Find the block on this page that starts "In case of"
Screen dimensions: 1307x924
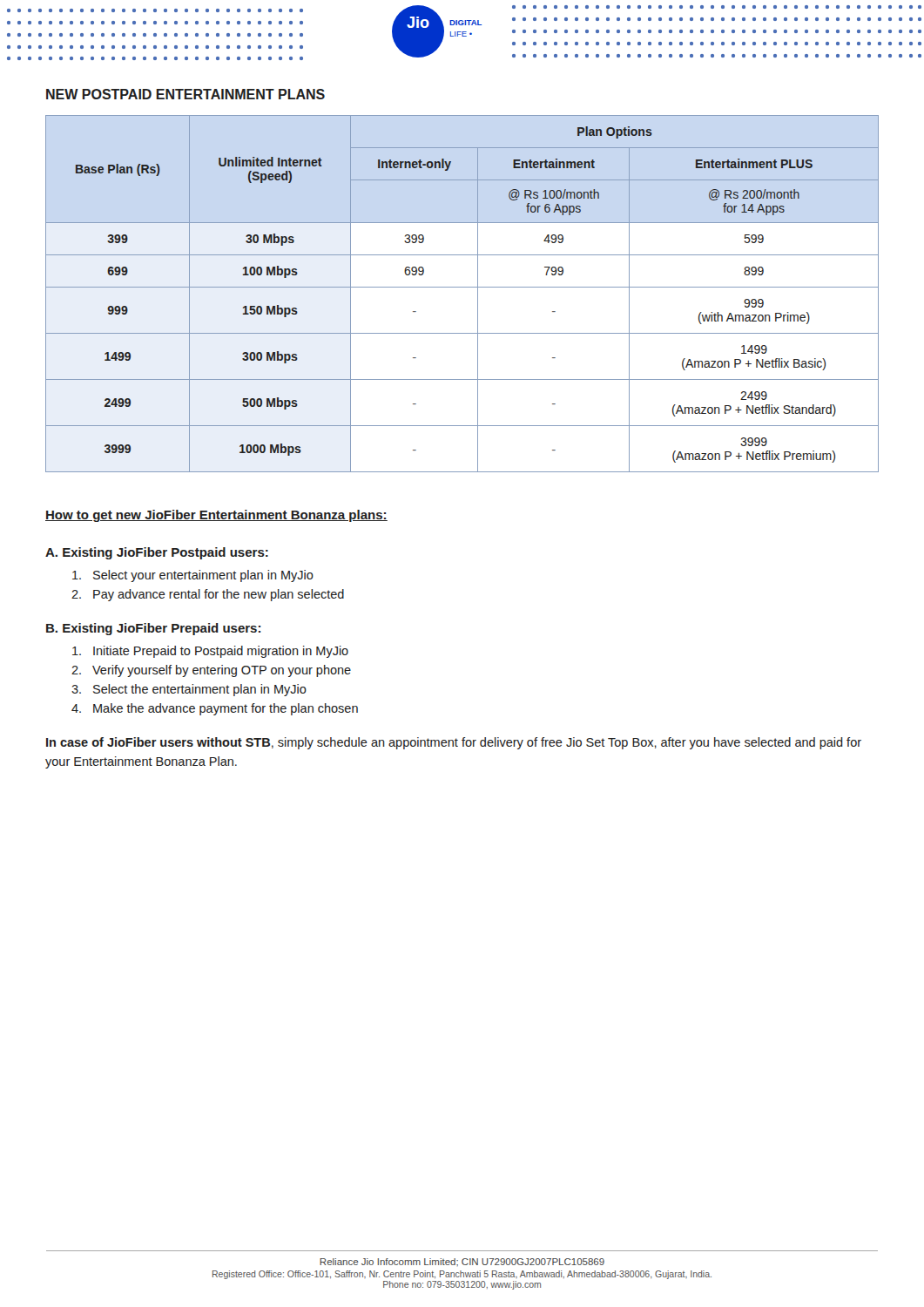coord(462,752)
